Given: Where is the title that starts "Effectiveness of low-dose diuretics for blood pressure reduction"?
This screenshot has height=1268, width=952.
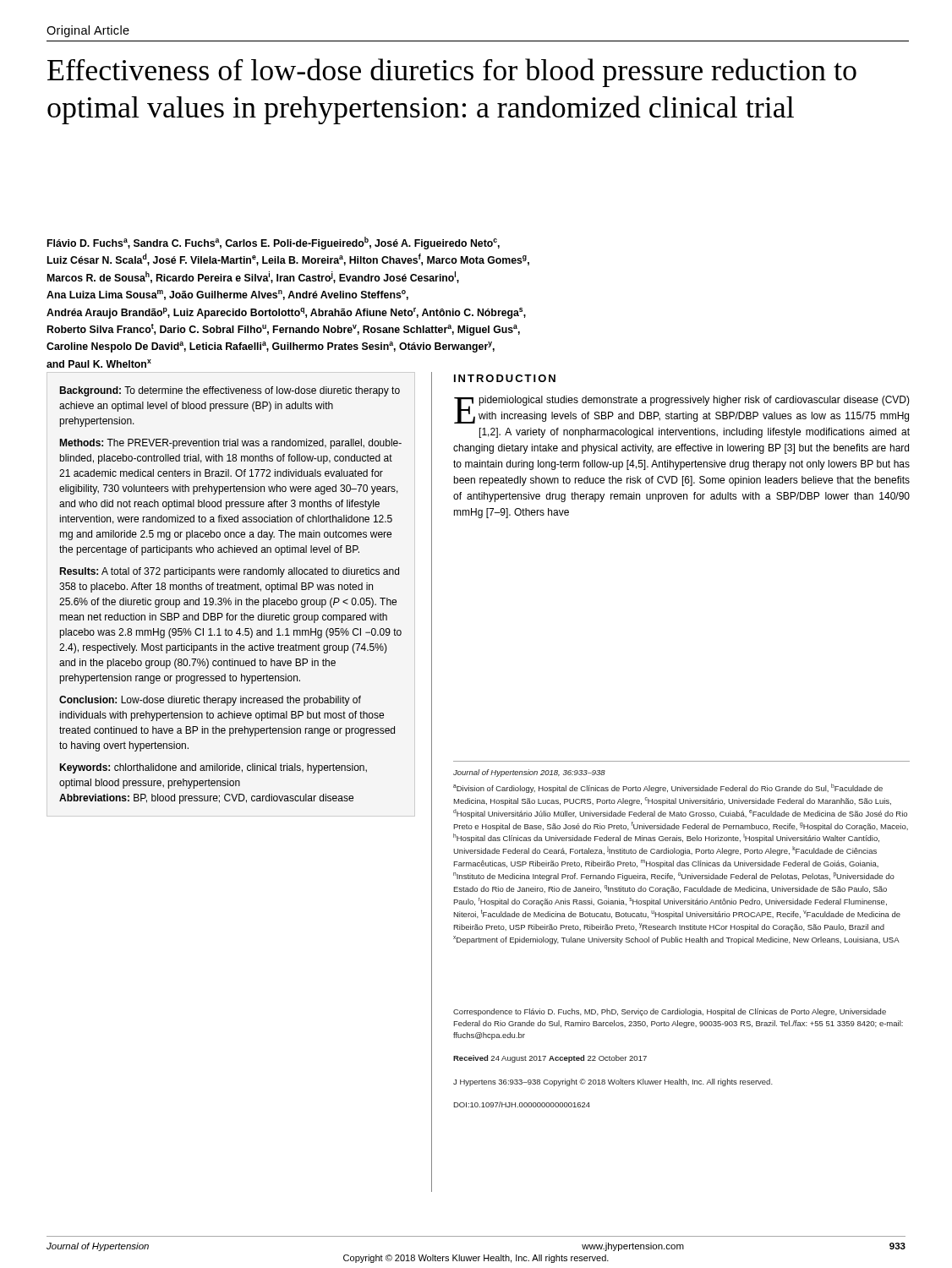Looking at the screenshot, I should coord(452,89).
